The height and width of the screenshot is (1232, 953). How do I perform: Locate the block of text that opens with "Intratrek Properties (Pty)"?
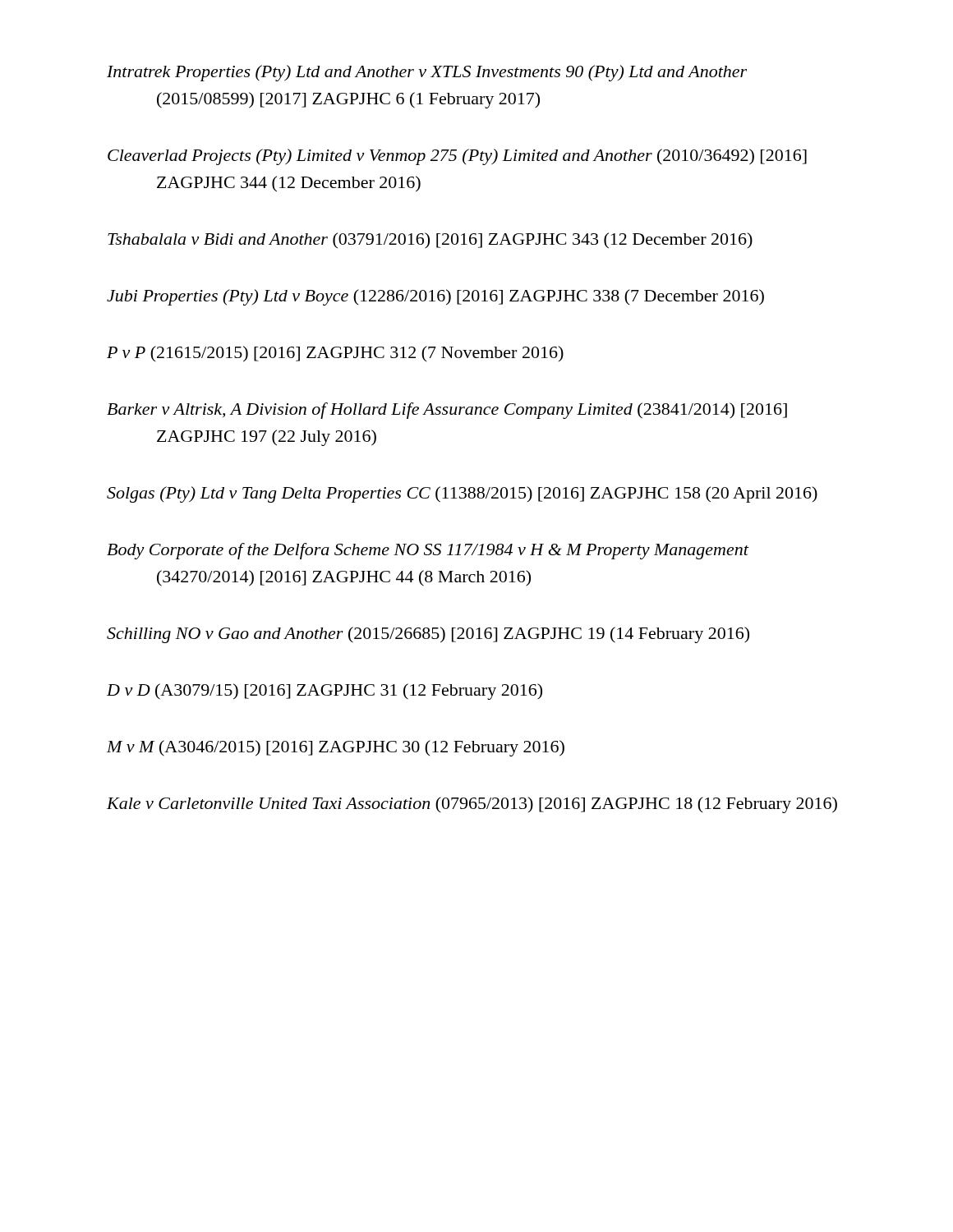pyautogui.click(x=476, y=85)
